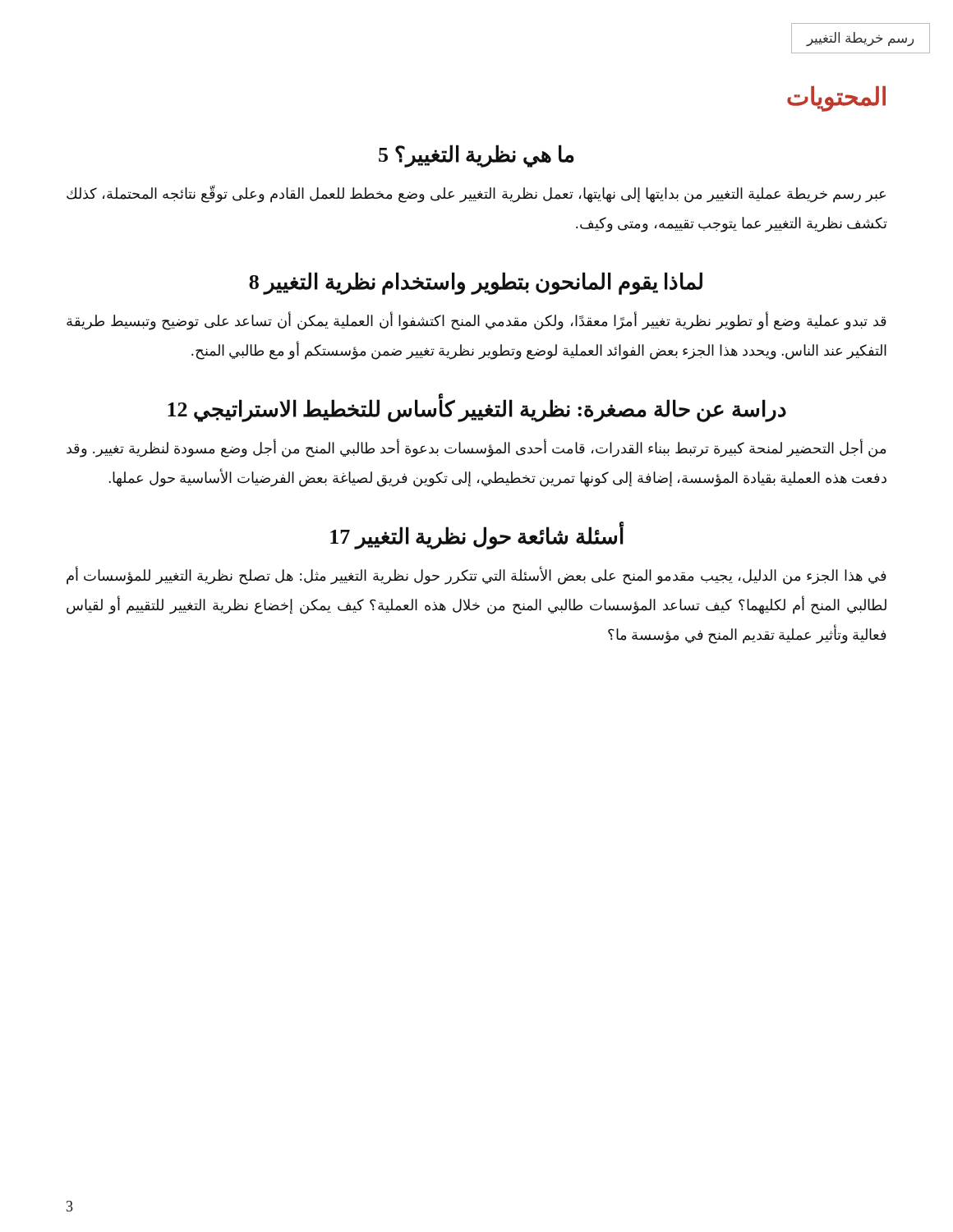Find the text starting "في هذا الجزء من"
The image size is (953, 1232).
point(476,605)
